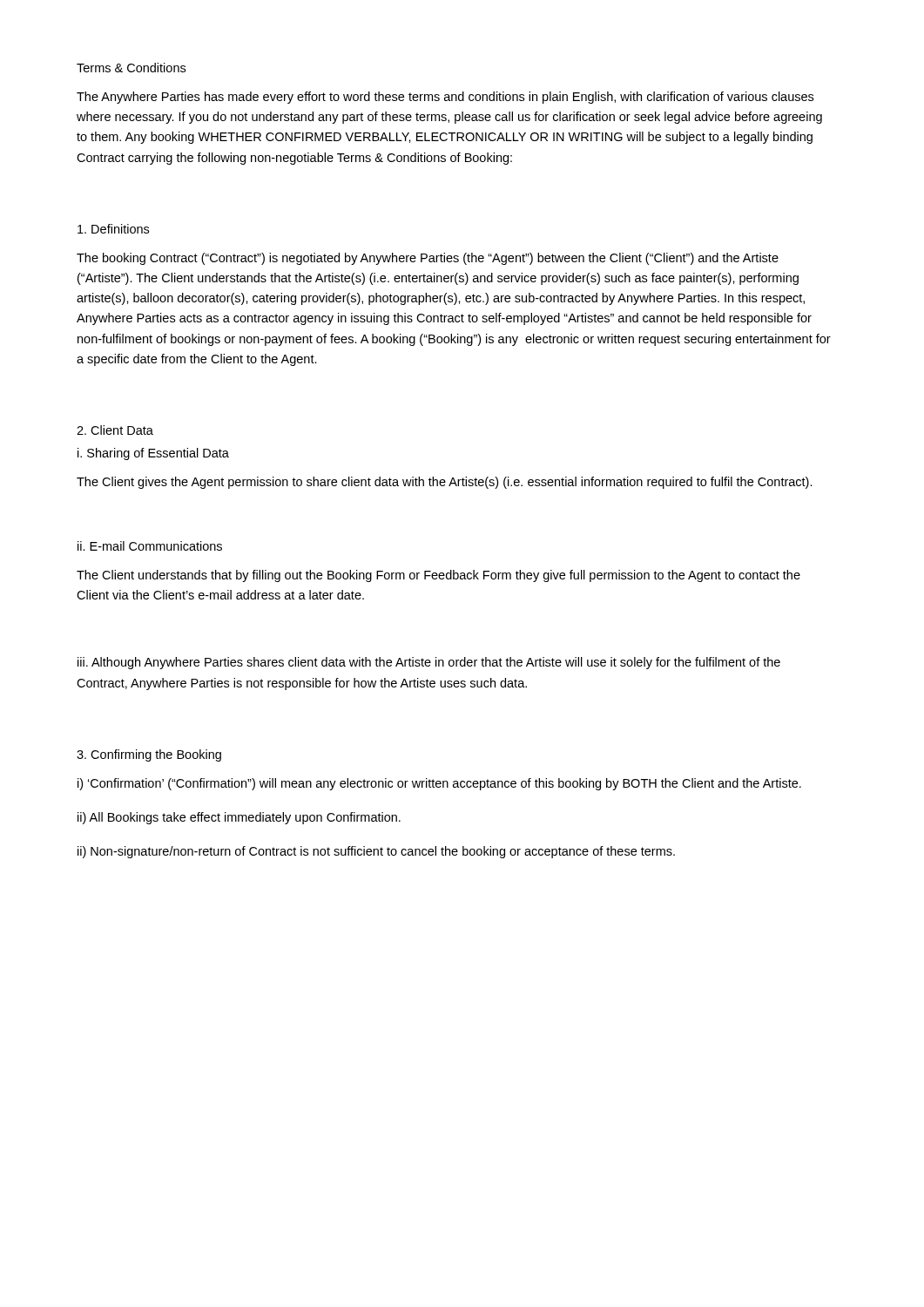924x1307 pixels.
Task: Where does it say "ii. E-mail Communications"?
Action: (x=150, y=546)
